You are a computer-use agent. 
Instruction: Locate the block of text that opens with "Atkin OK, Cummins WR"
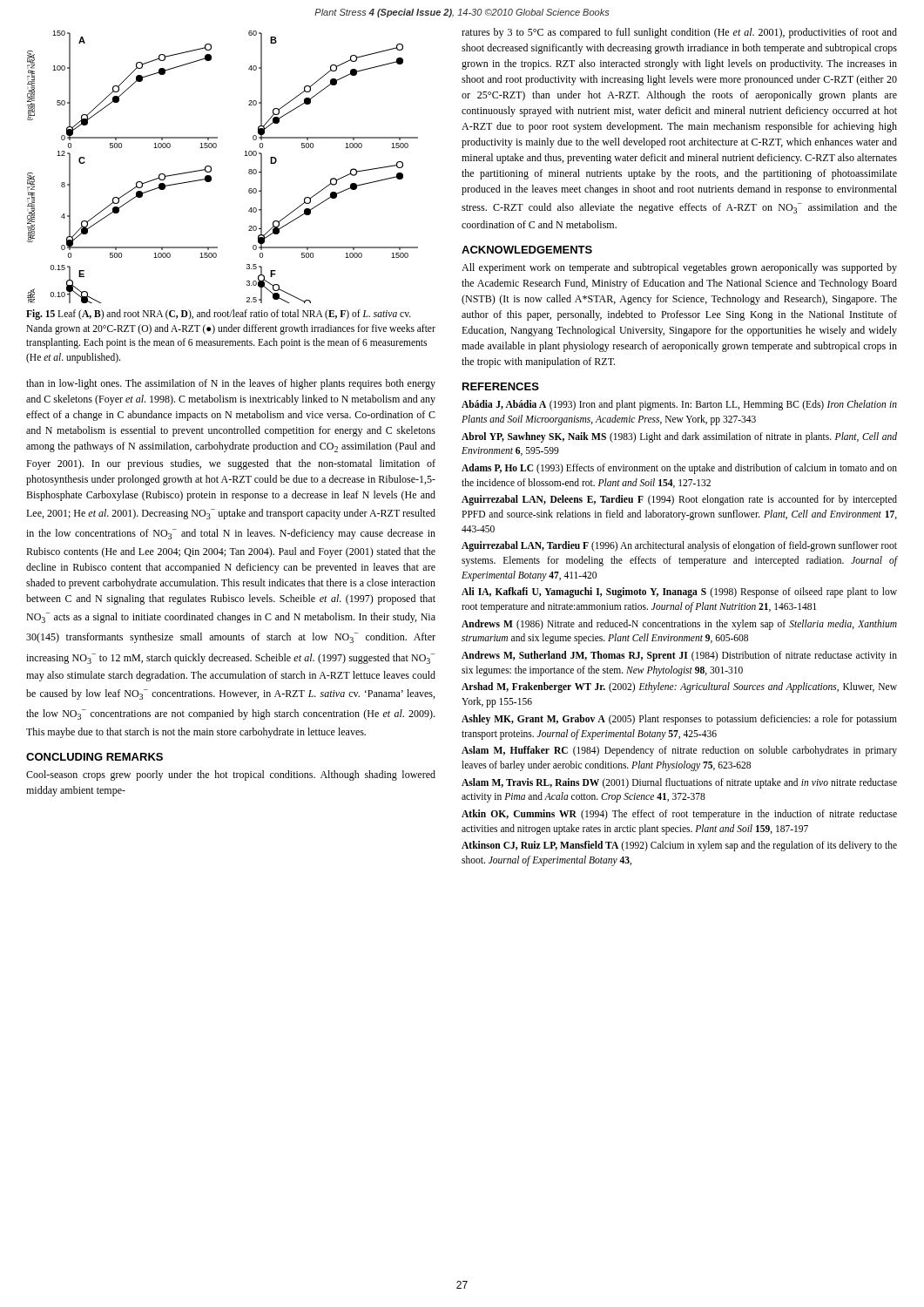pos(679,821)
